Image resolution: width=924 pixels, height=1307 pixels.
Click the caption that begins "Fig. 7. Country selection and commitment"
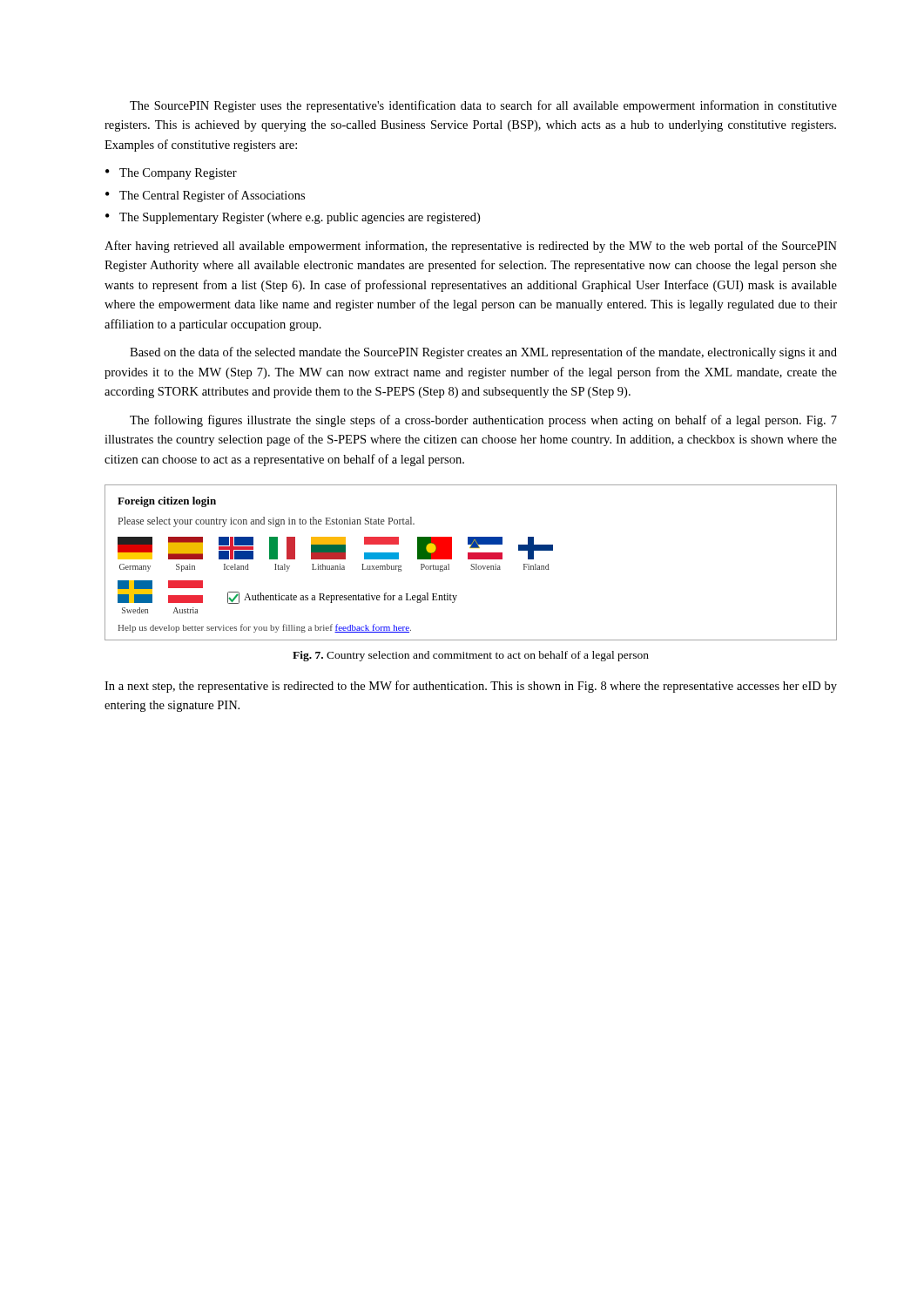[471, 655]
